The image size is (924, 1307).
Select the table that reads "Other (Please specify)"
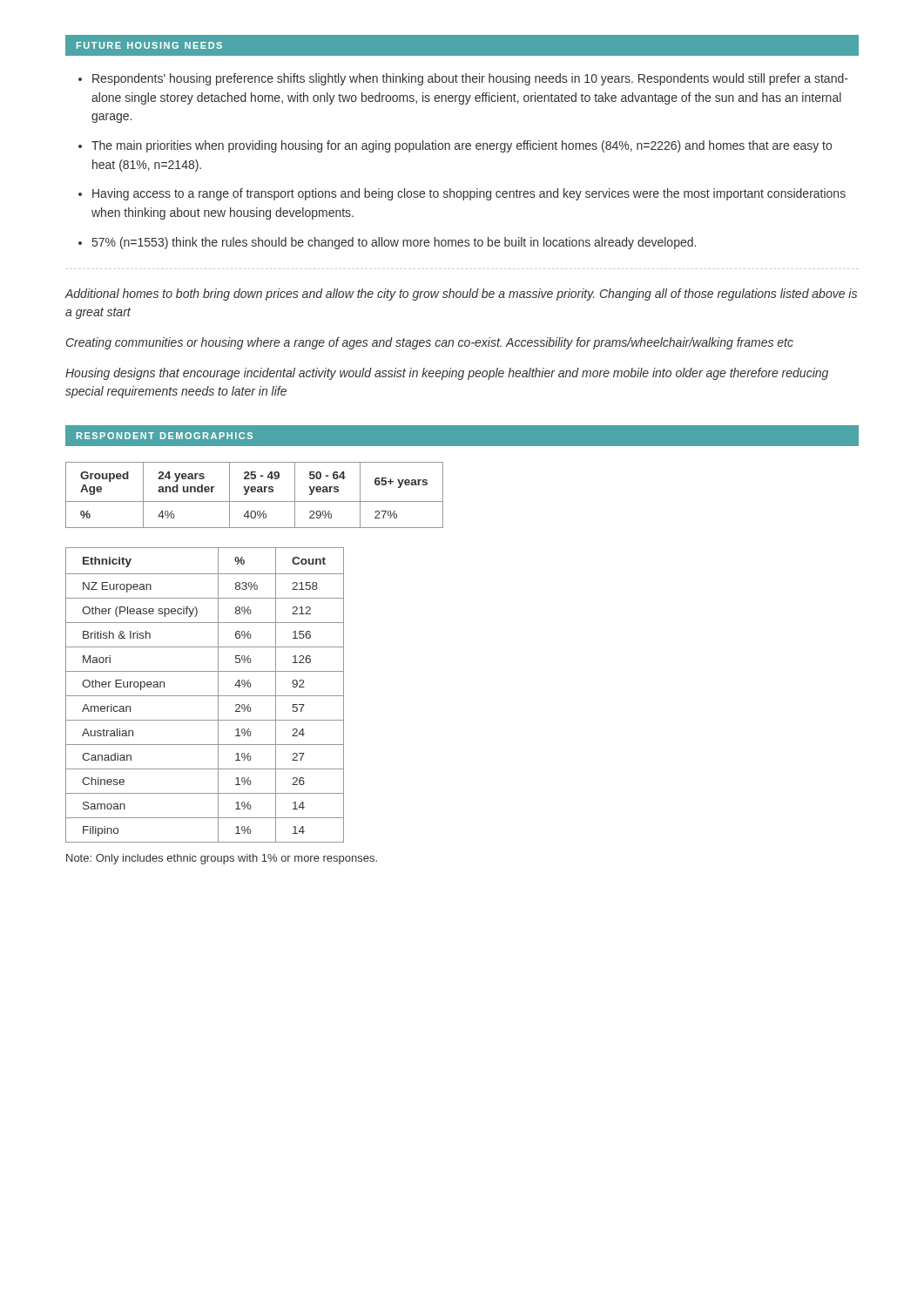[x=462, y=694]
